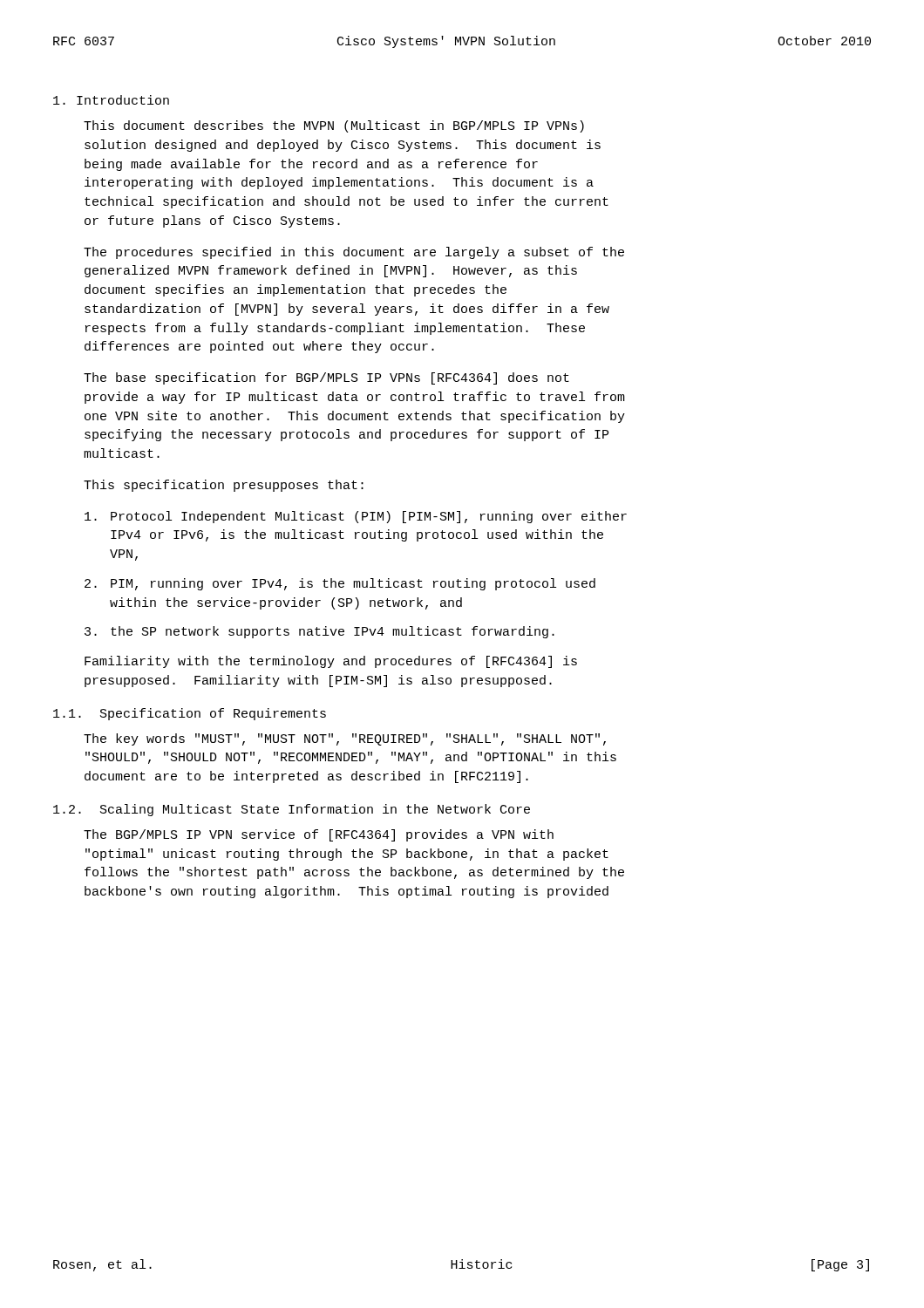Find "This specification presupposes that:" on this page

click(x=225, y=486)
